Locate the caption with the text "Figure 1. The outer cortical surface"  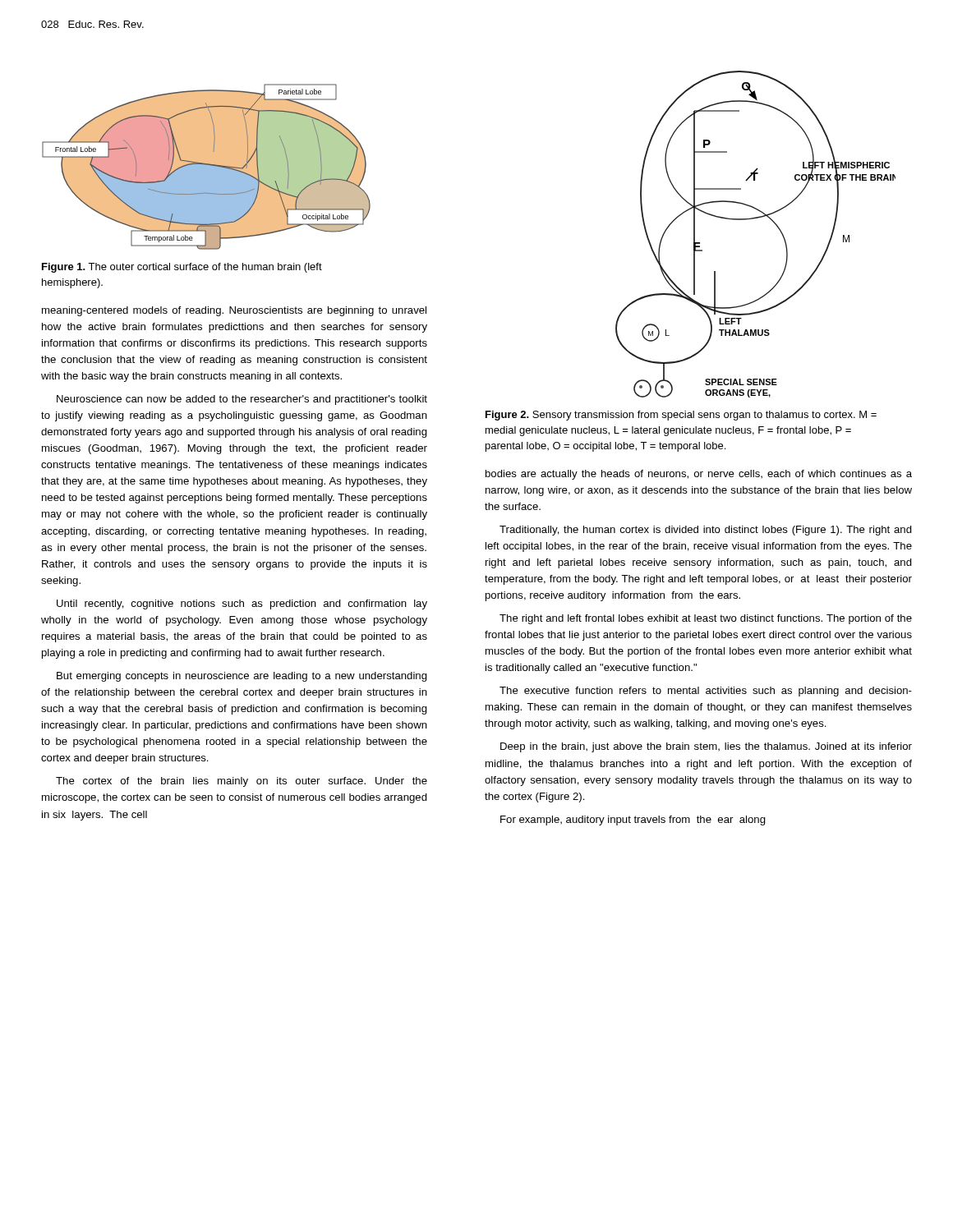181,274
